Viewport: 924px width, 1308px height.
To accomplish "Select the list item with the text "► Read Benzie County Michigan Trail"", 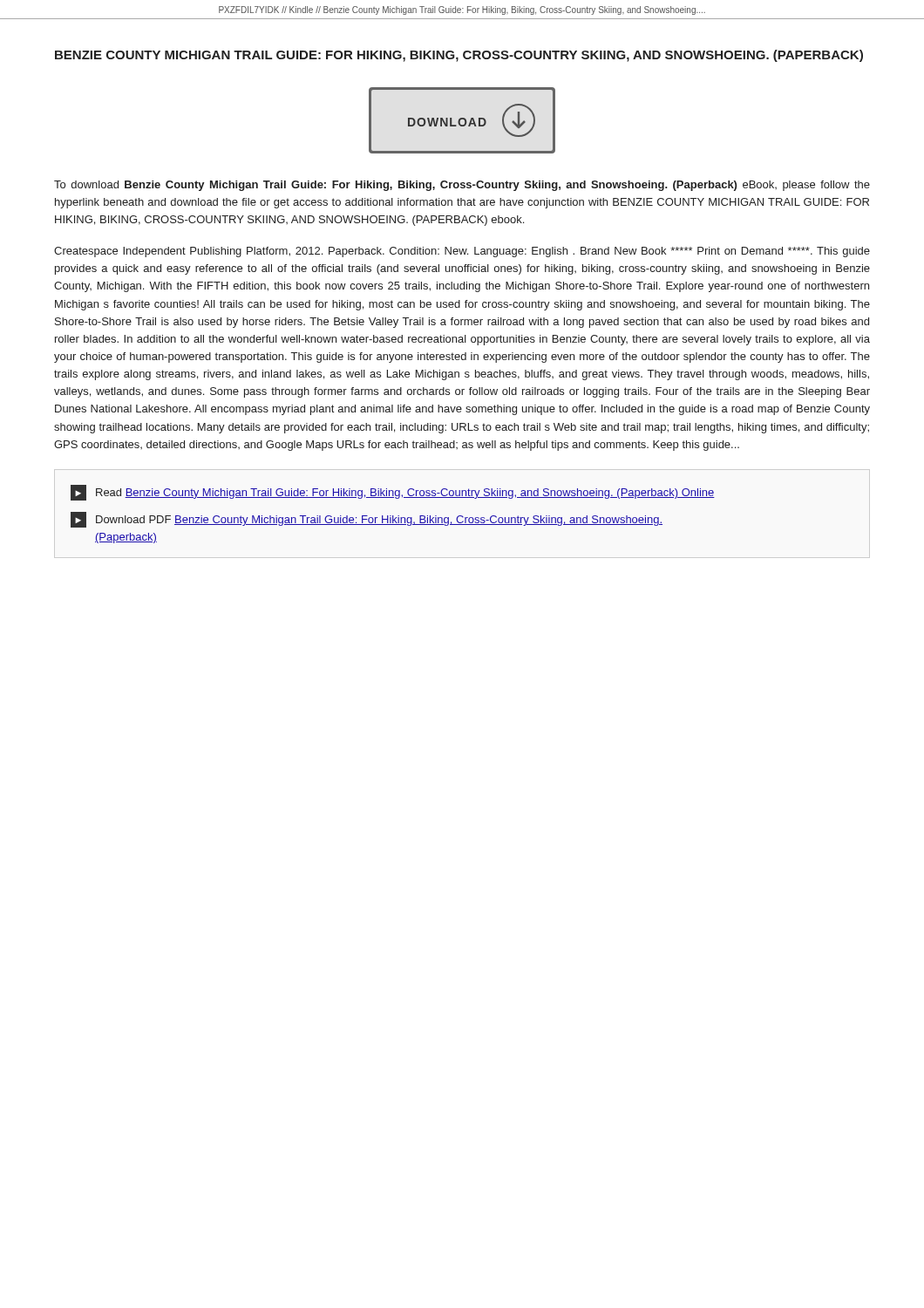I will click(392, 492).
